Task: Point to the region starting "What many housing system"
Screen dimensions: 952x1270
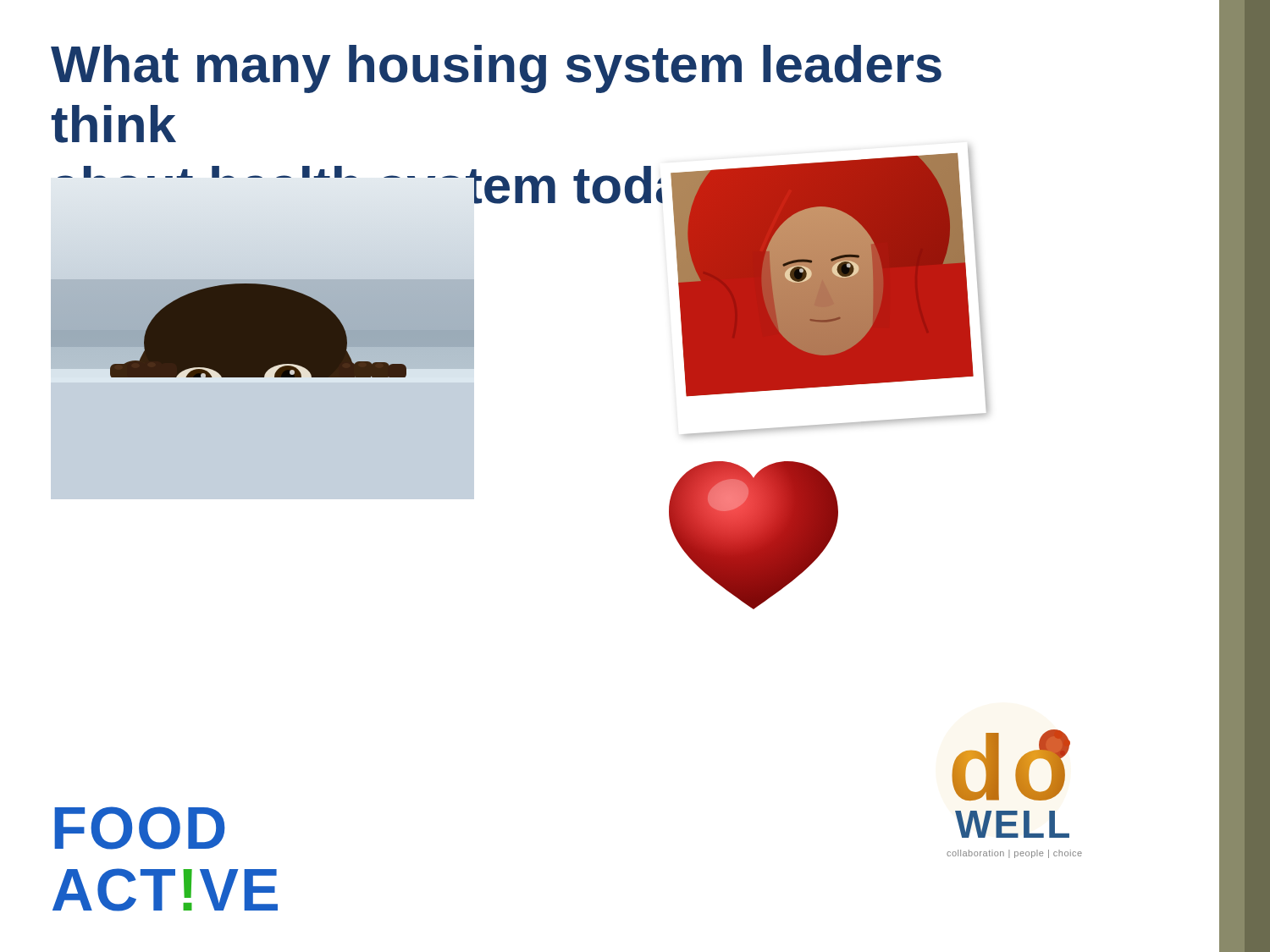Action: click(496, 69)
